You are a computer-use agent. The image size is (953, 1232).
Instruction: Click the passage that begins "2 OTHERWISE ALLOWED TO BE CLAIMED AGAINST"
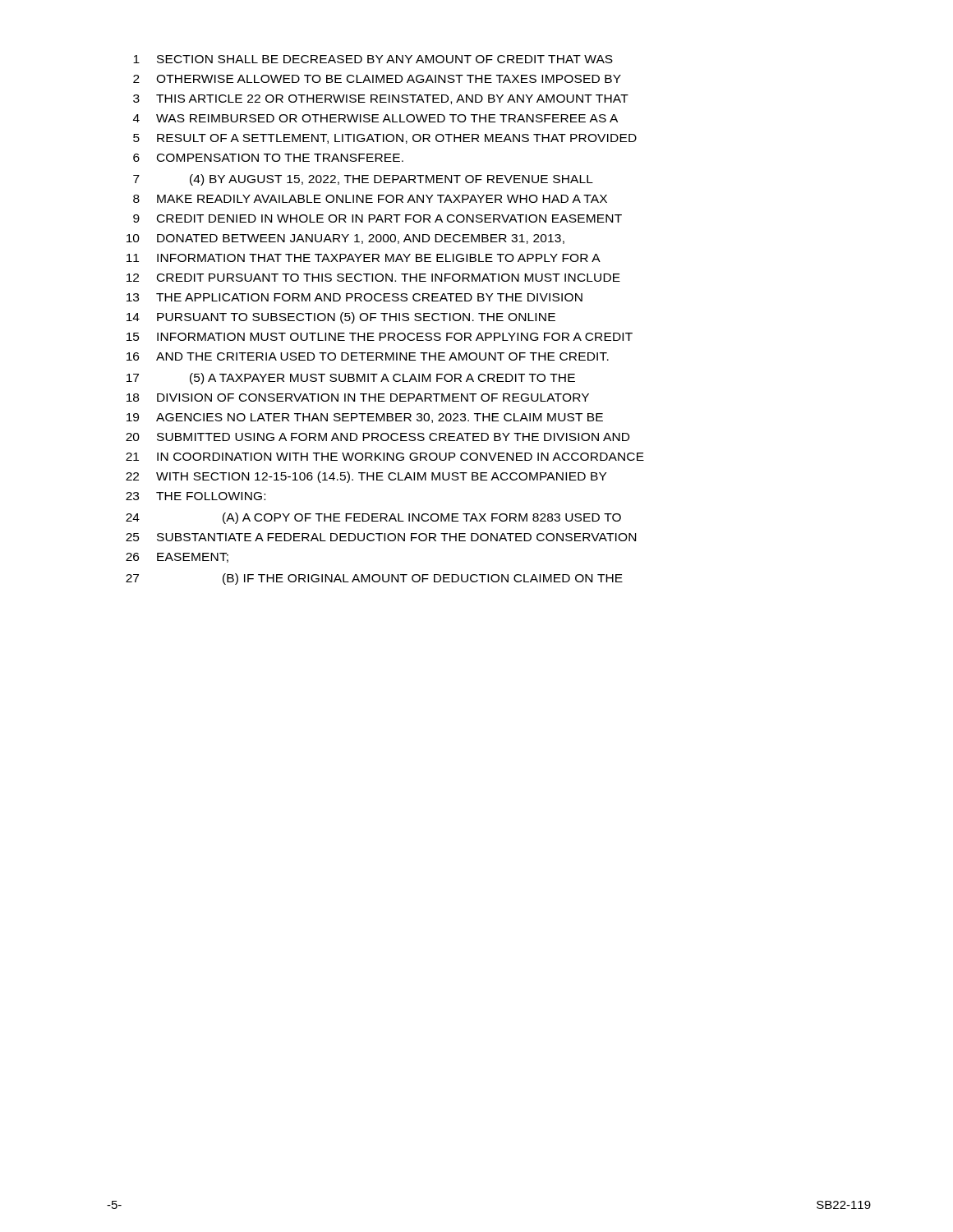[489, 79]
